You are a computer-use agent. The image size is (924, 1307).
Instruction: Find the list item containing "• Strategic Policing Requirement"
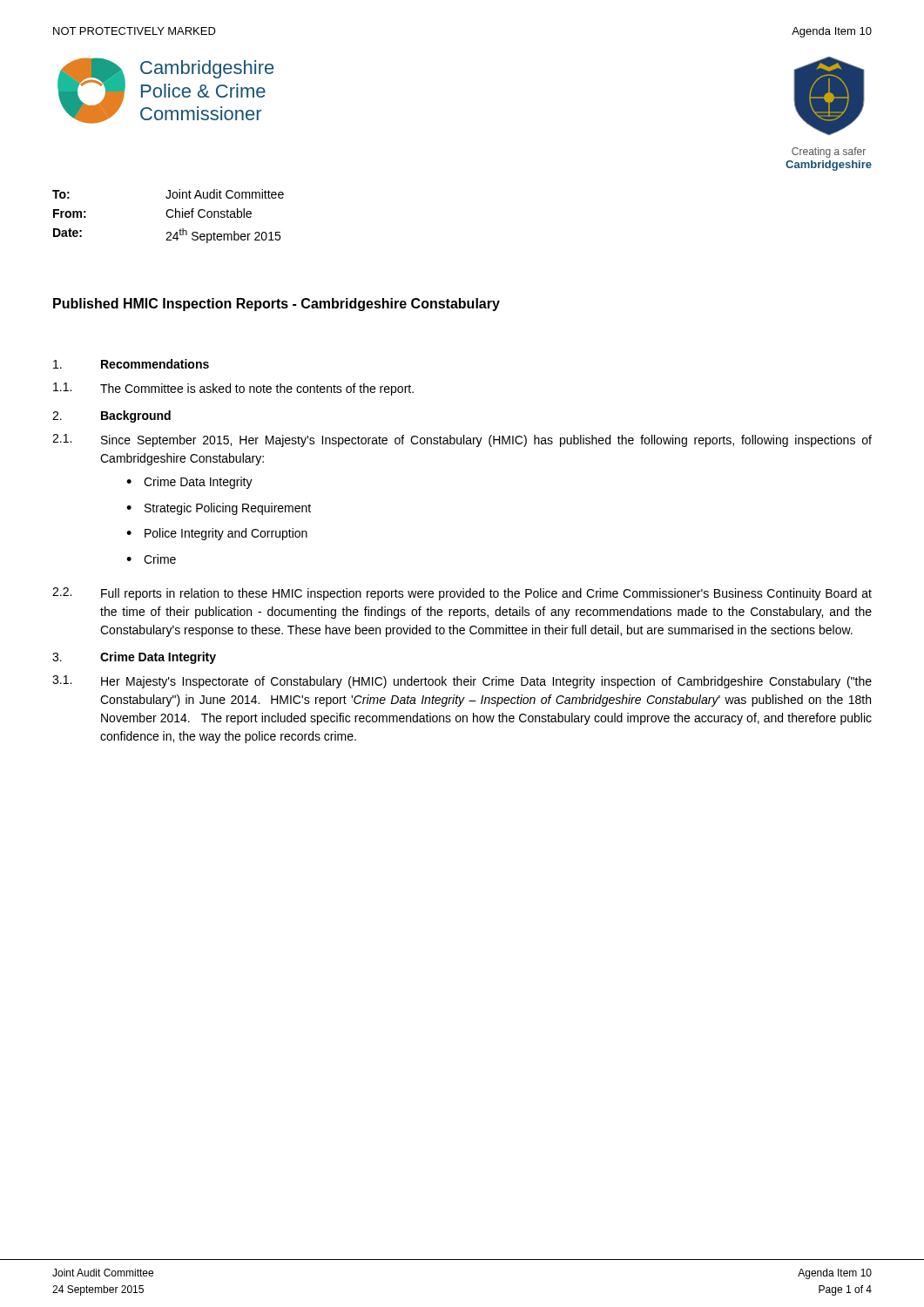point(219,508)
